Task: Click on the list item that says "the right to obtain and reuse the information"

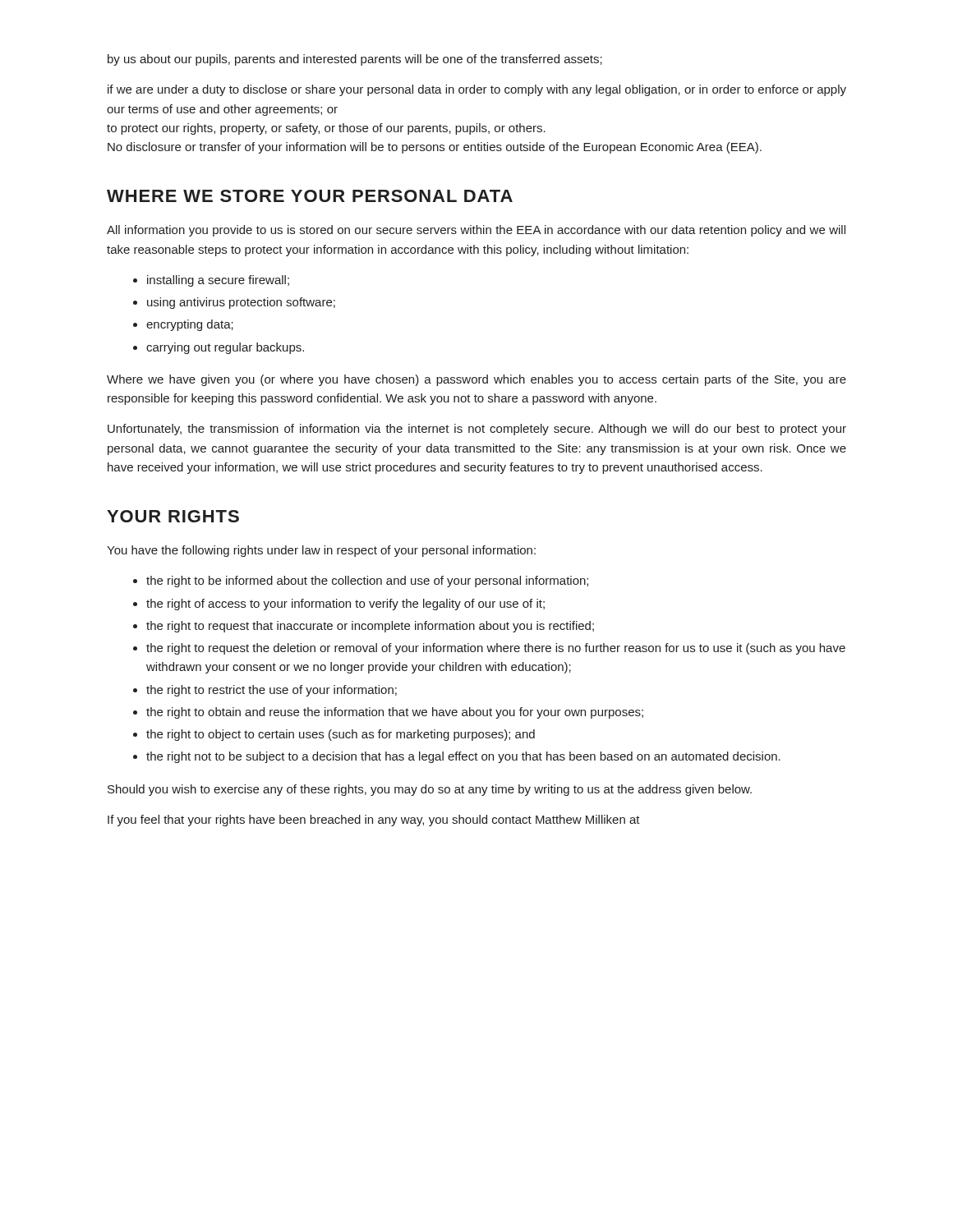Action: click(x=395, y=711)
